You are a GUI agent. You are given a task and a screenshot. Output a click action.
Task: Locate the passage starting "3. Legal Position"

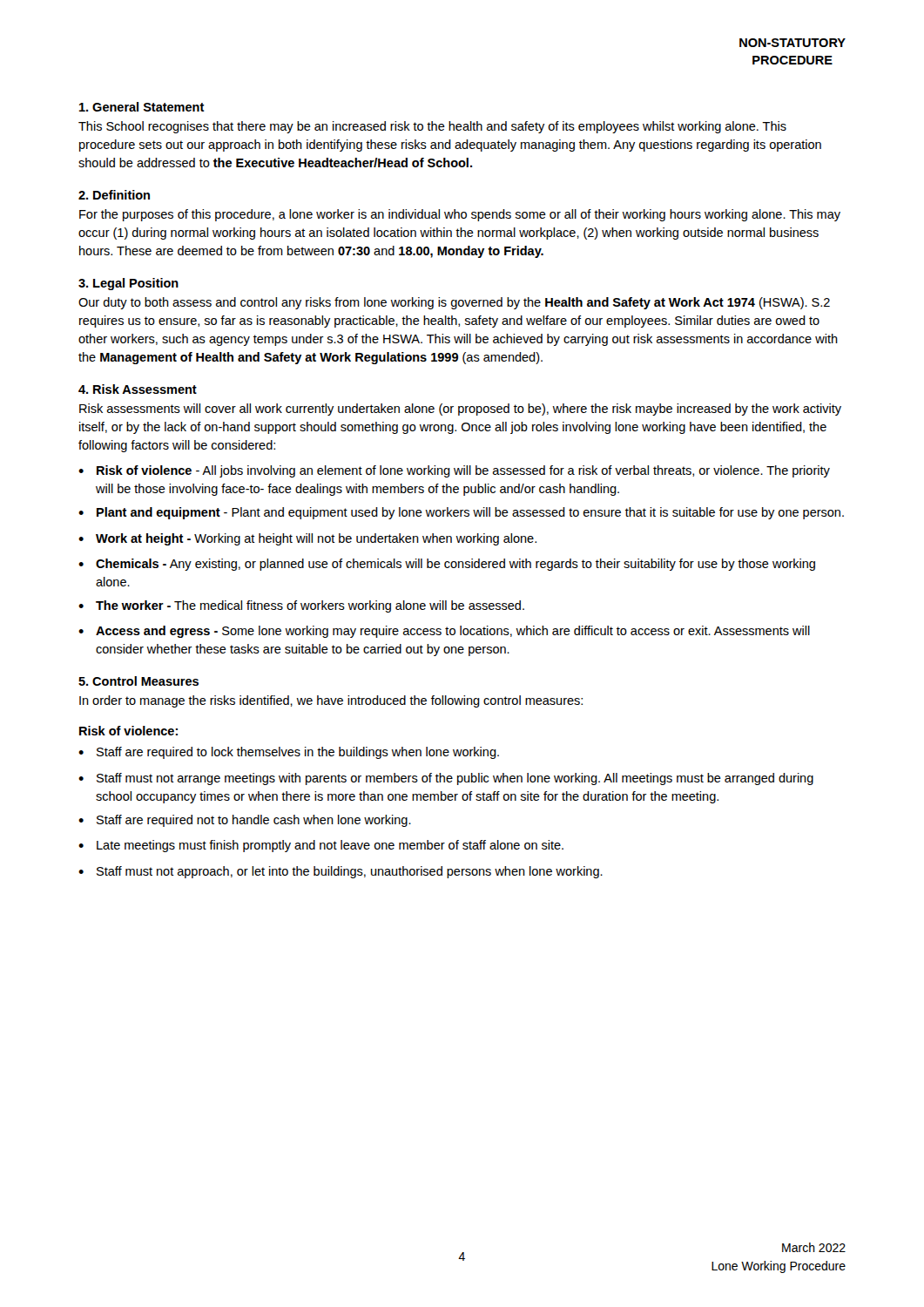pyautogui.click(x=129, y=283)
